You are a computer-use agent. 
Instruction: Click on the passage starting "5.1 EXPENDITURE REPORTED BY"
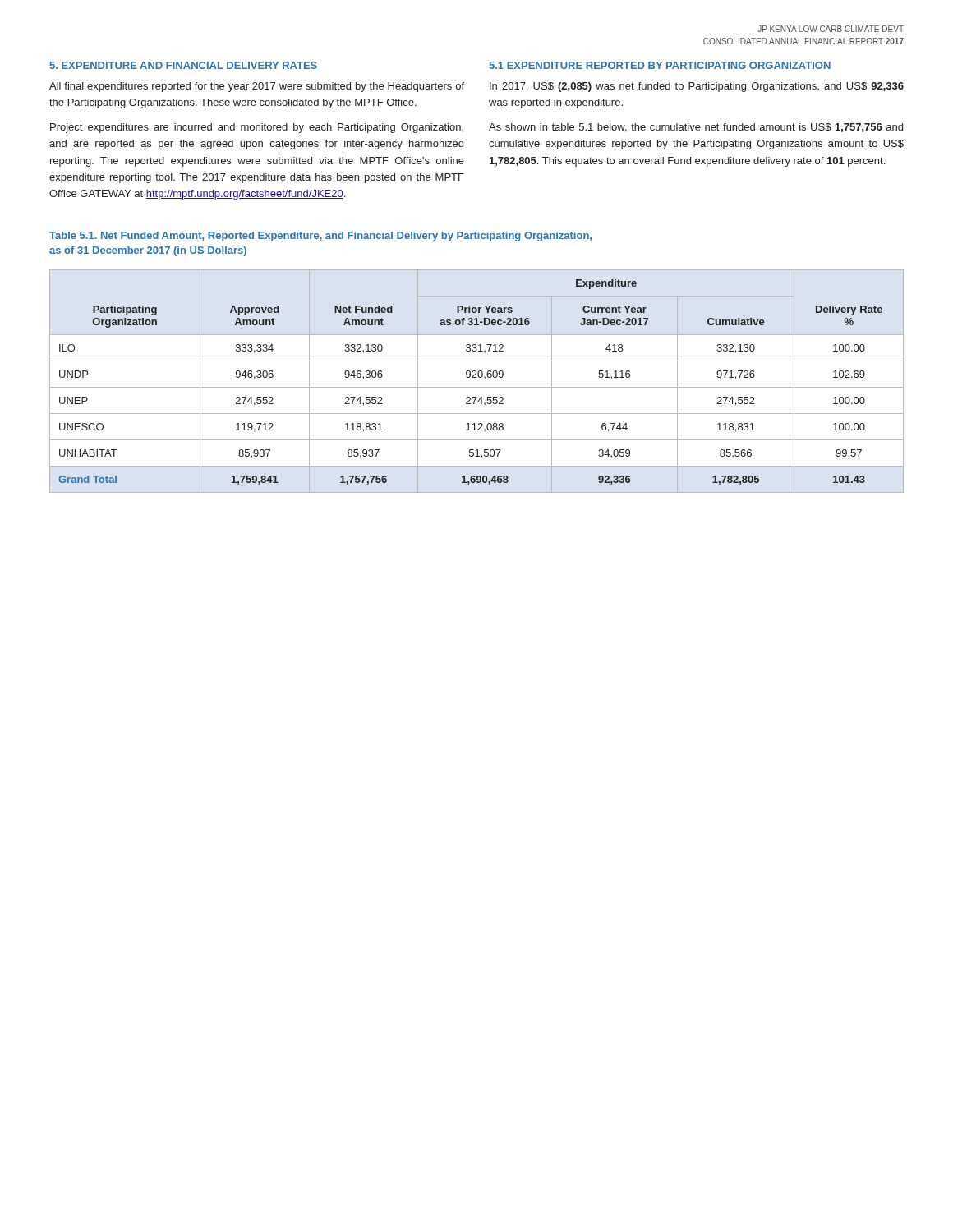point(660,65)
